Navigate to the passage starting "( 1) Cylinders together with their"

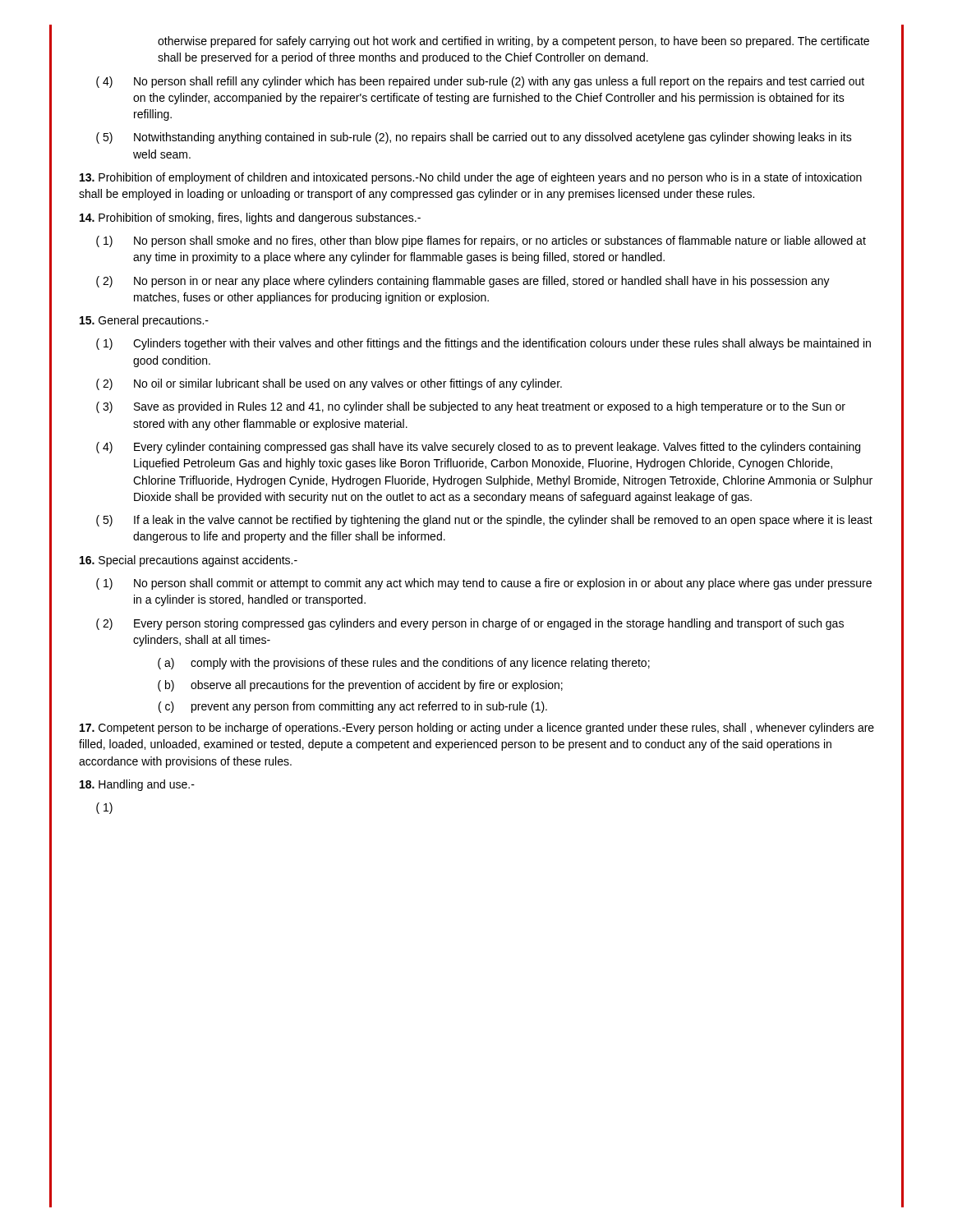[x=476, y=352]
